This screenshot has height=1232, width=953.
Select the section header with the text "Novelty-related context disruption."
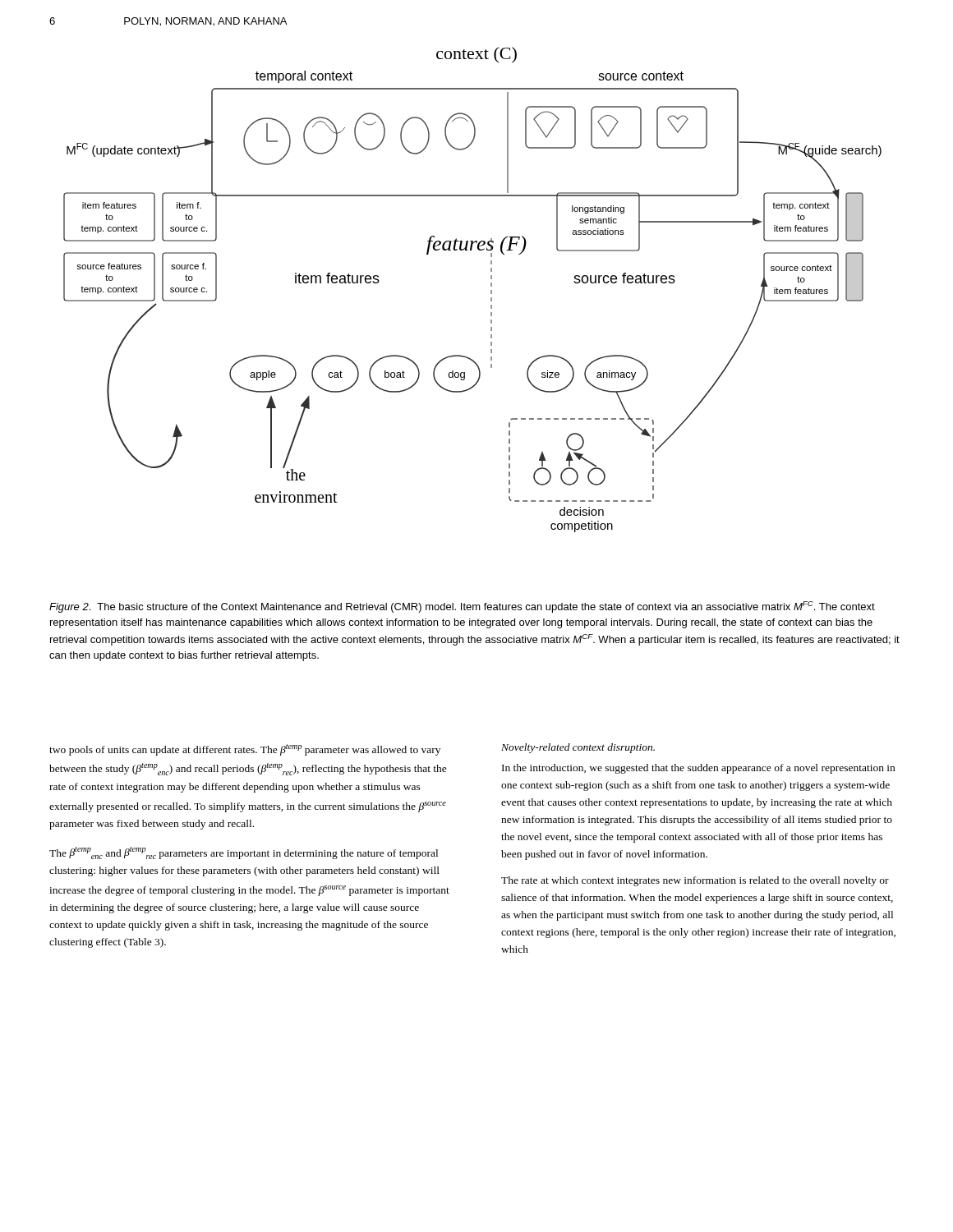[578, 747]
